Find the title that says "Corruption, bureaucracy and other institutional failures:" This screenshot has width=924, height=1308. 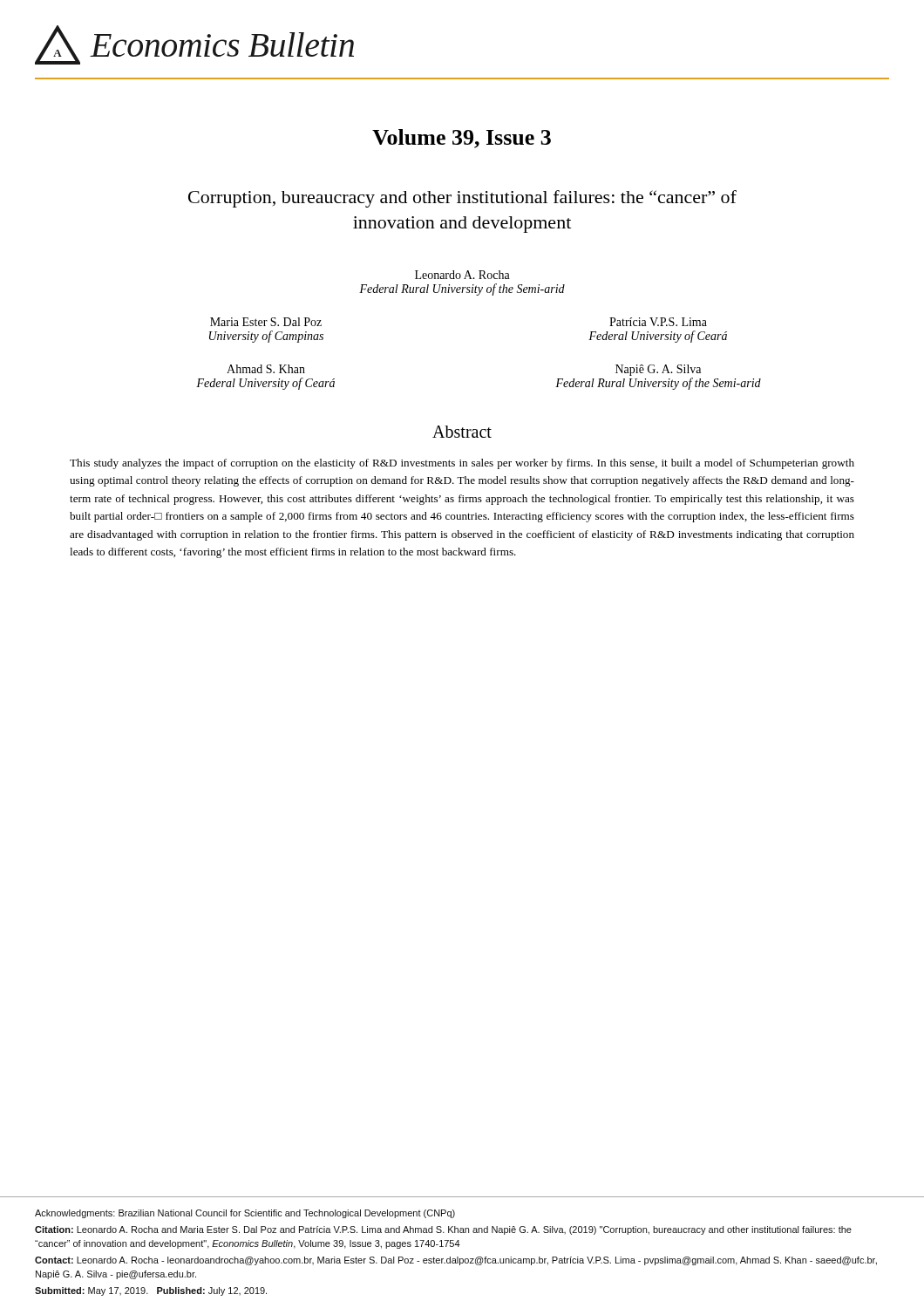pyautogui.click(x=462, y=209)
